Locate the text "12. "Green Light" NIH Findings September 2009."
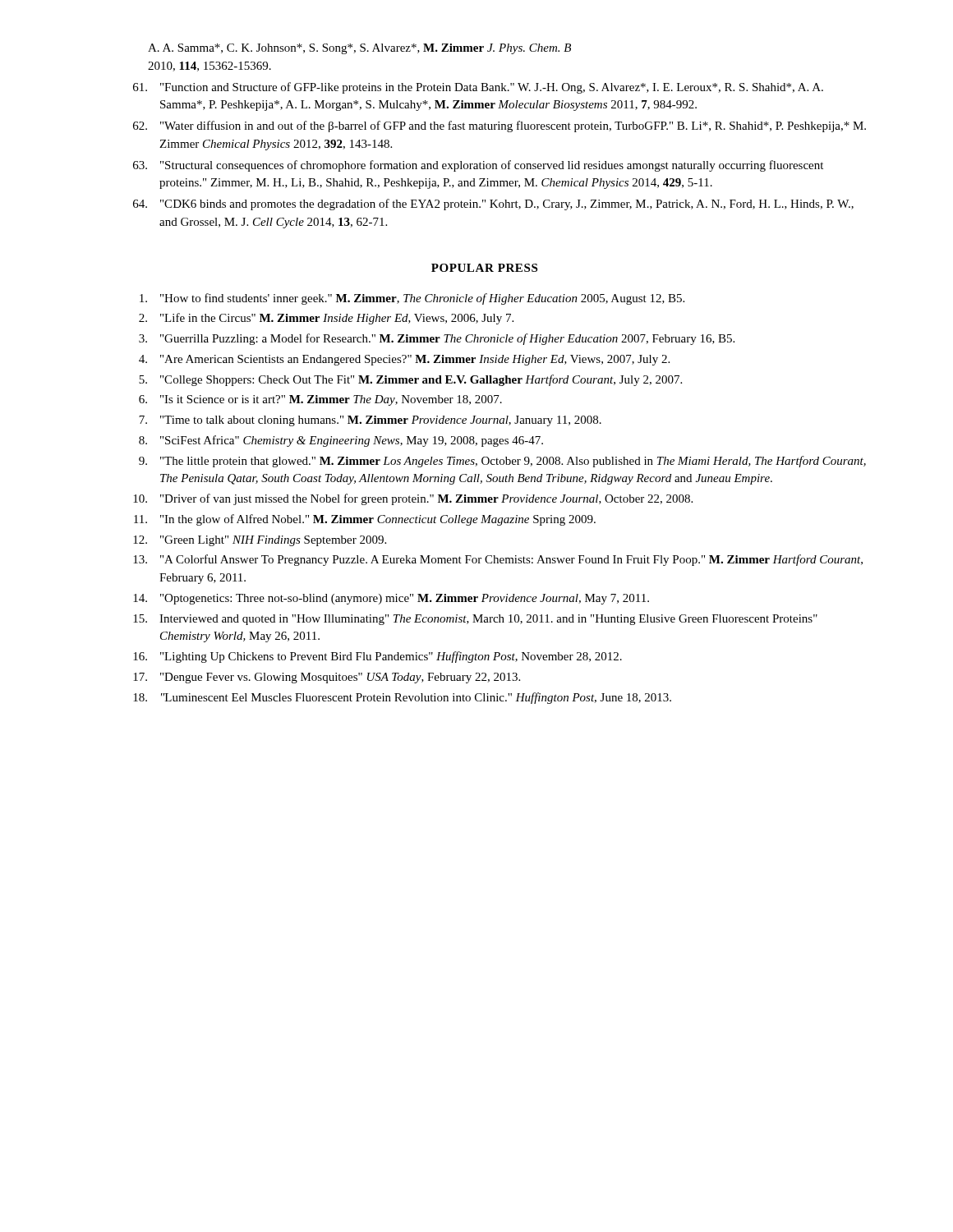Viewport: 953px width, 1232px height. pyautogui.click(x=260, y=541)
